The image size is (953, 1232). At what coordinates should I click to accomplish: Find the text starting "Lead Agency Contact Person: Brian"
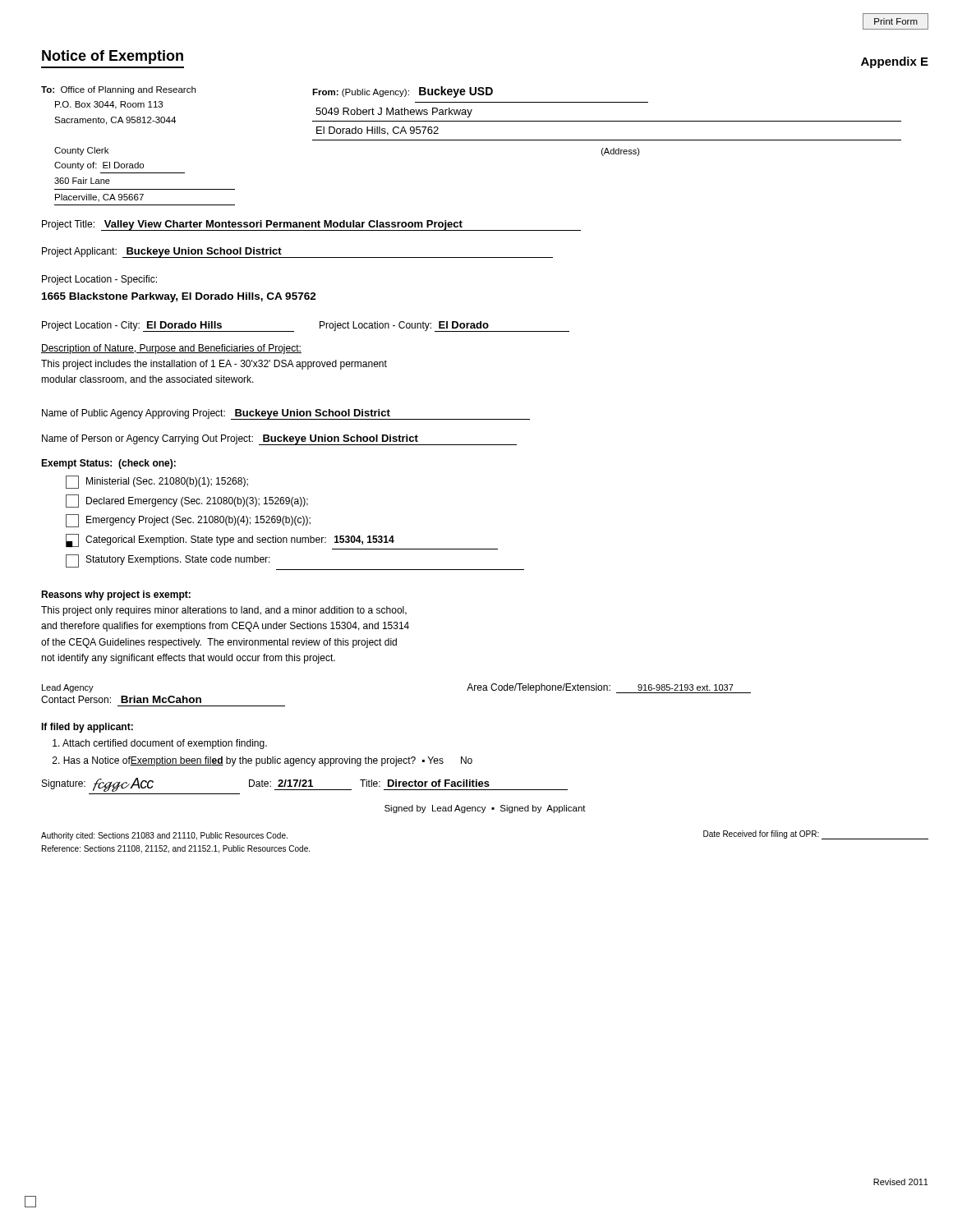tap(485, 694)
